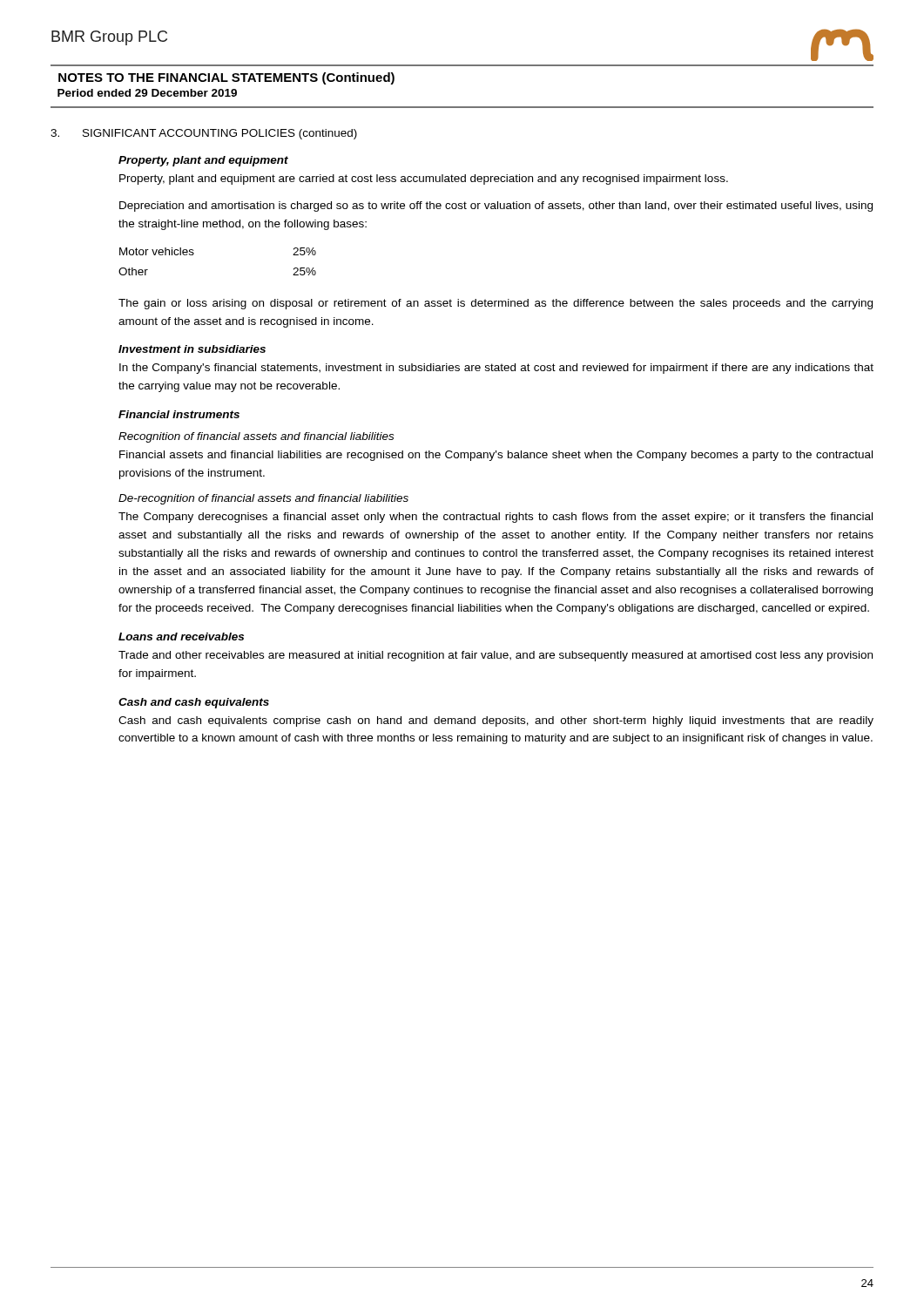Locate the text block that reads "Property, plant and equipment"
Screen dimensions: 1307x924
(424, 178)
